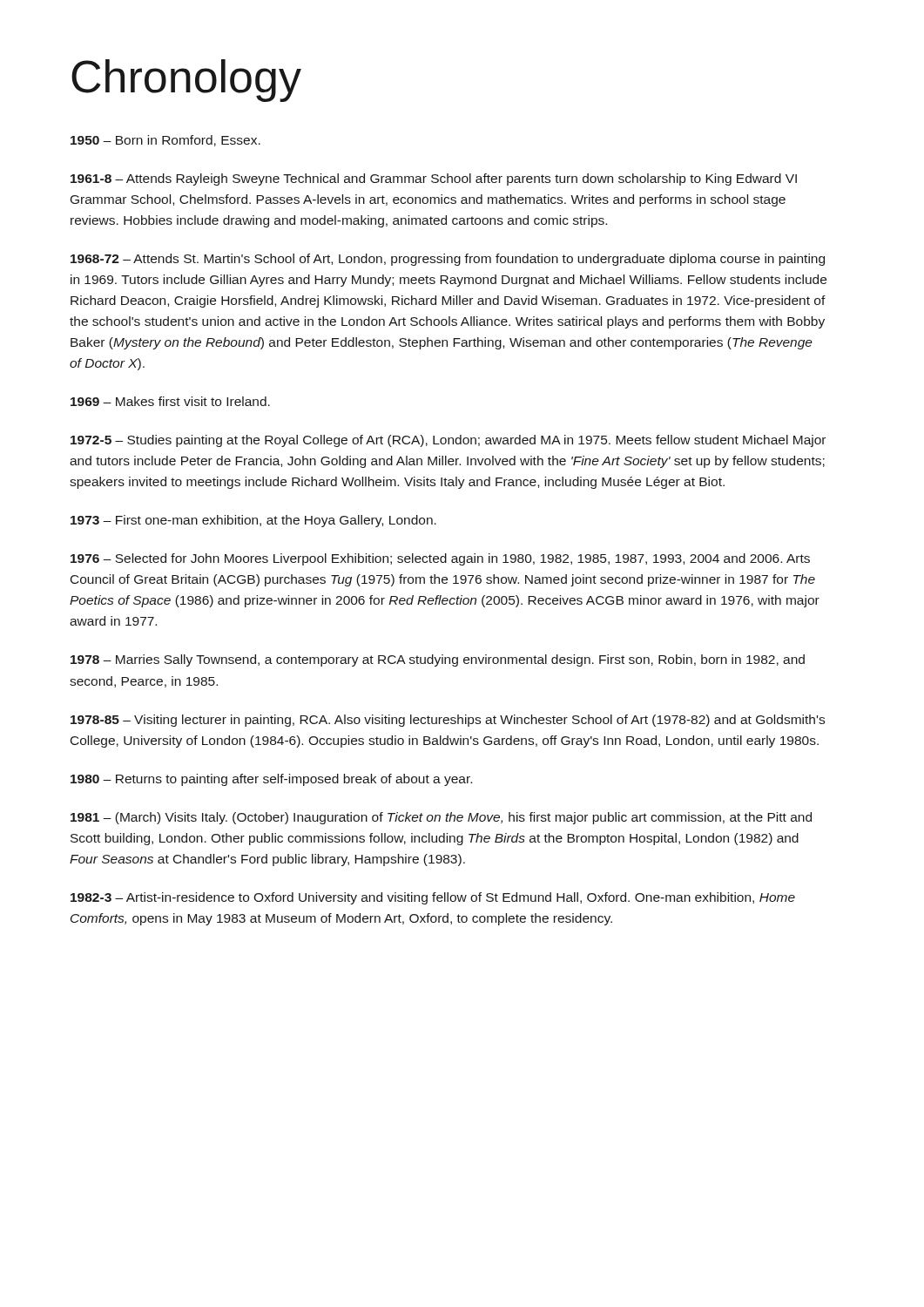The width and height of the screenshot is (924, 1307).
Task: Click on the text block starting "1973 – First"
Action: click(x=253, y=520)
